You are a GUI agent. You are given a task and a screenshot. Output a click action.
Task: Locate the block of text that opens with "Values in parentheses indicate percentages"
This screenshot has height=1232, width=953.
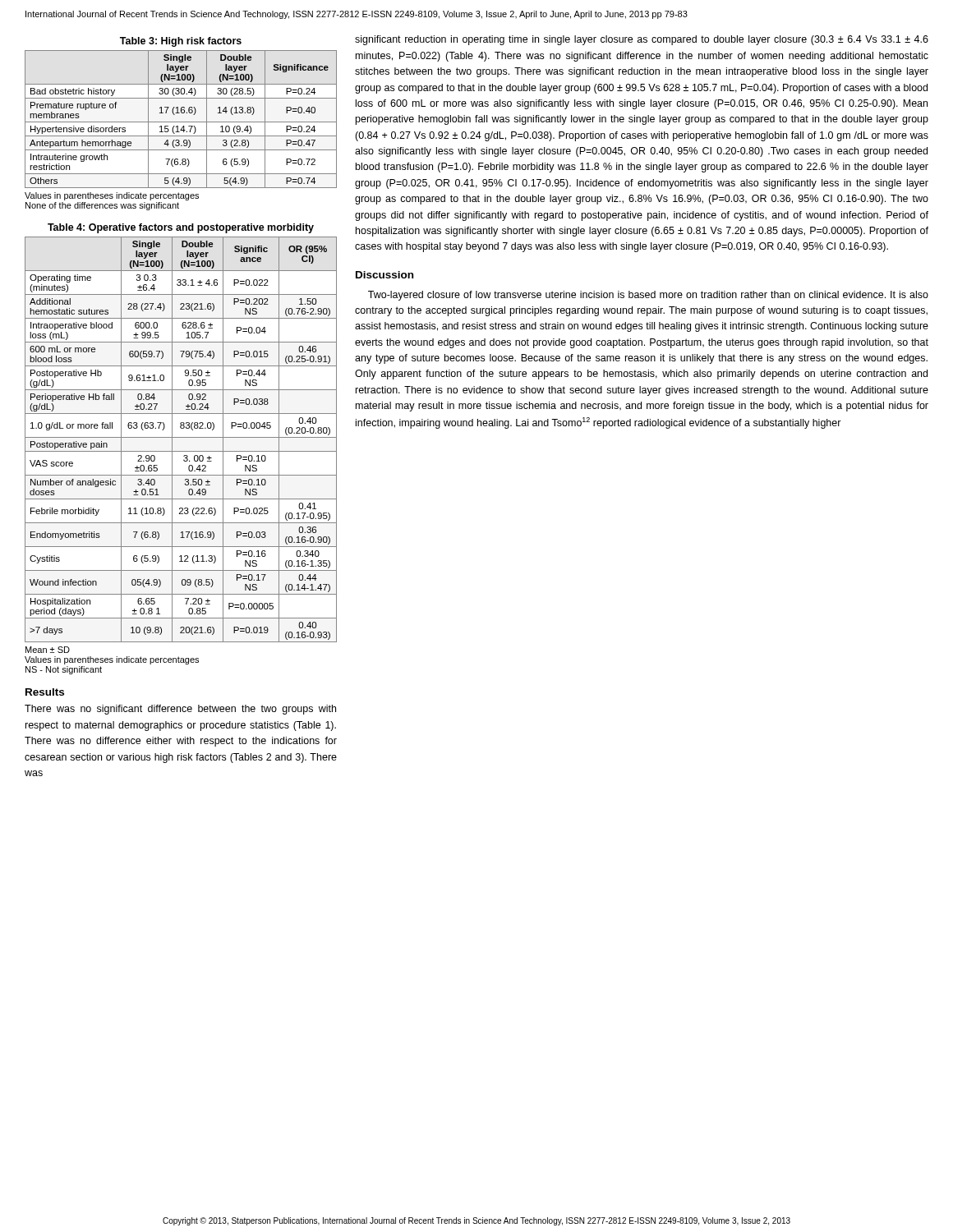[x=112, y=201]
